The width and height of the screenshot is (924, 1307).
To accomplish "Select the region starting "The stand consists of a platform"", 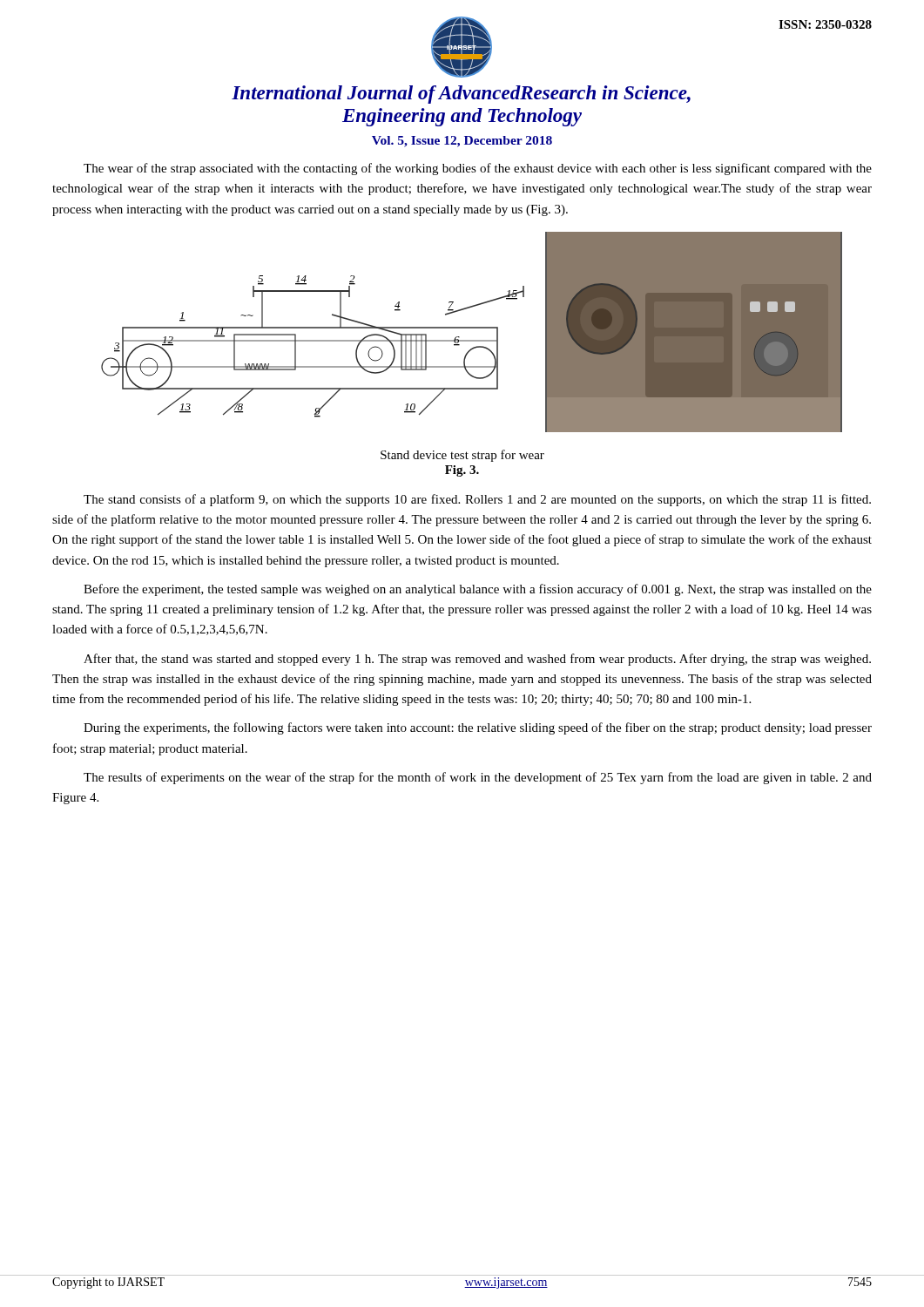I will (462, 530).
